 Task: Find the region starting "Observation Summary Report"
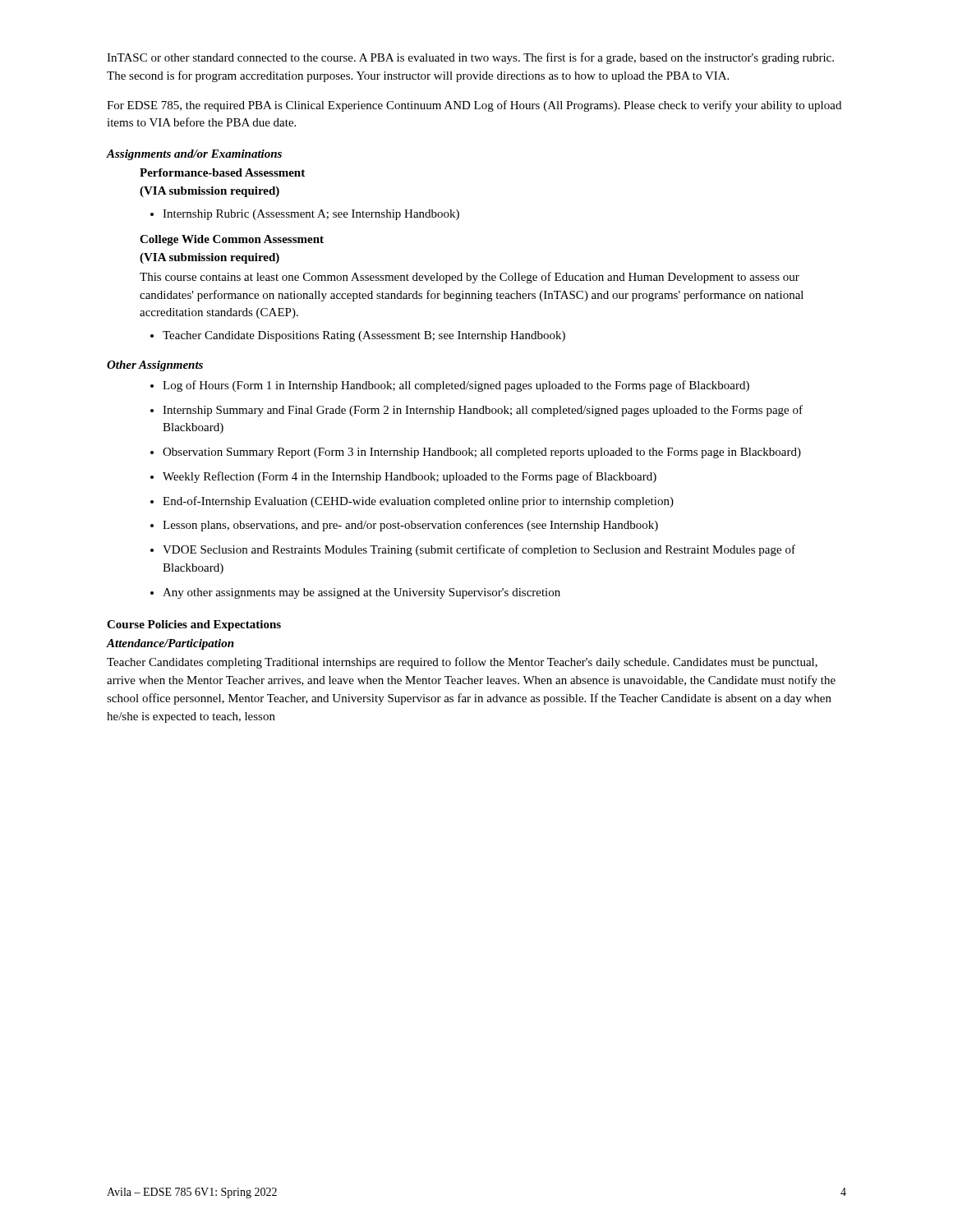[x=493, y=452]
